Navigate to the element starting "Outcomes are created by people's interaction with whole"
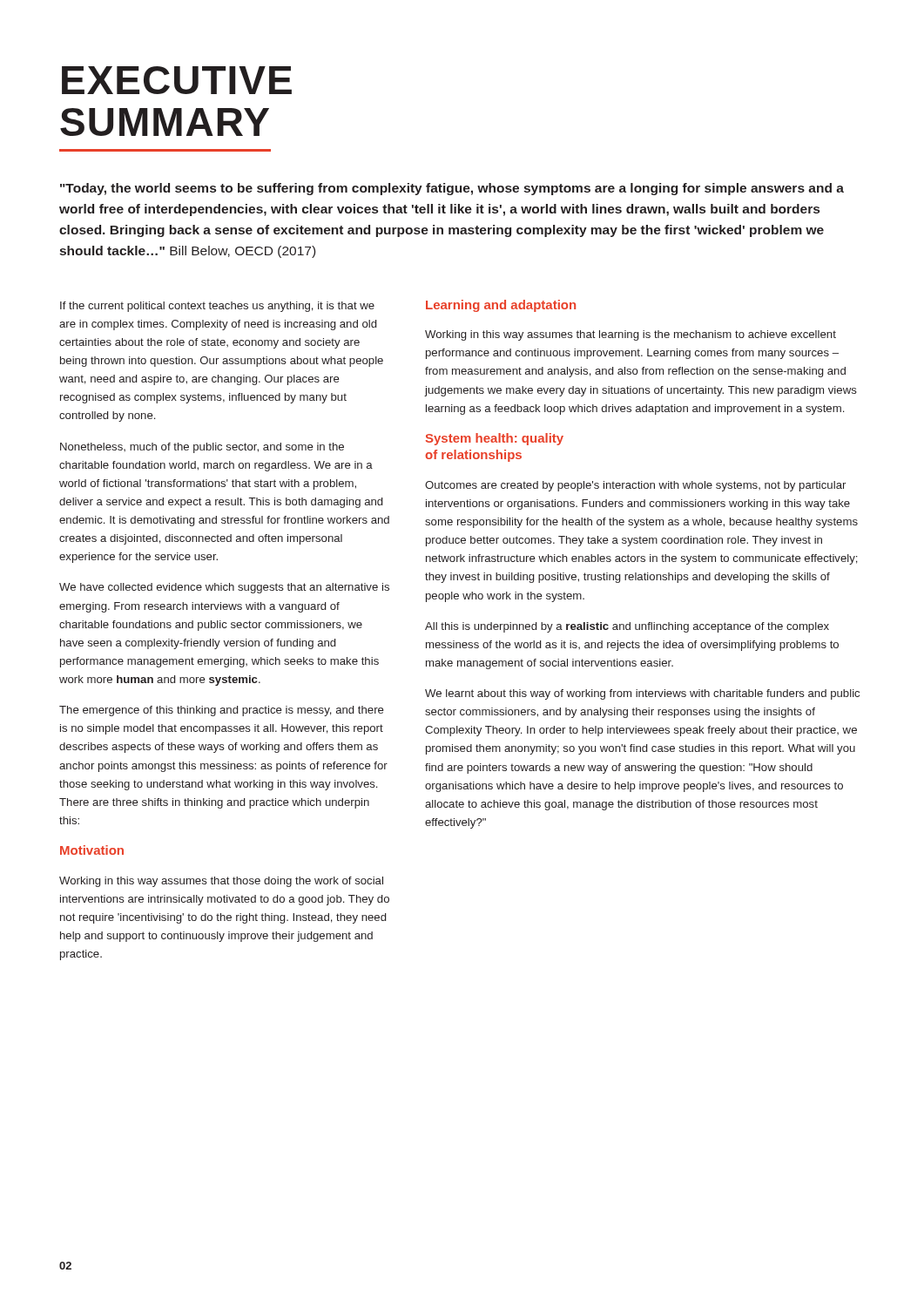Viewport: 924px width, 1307px height. (645, 653)
